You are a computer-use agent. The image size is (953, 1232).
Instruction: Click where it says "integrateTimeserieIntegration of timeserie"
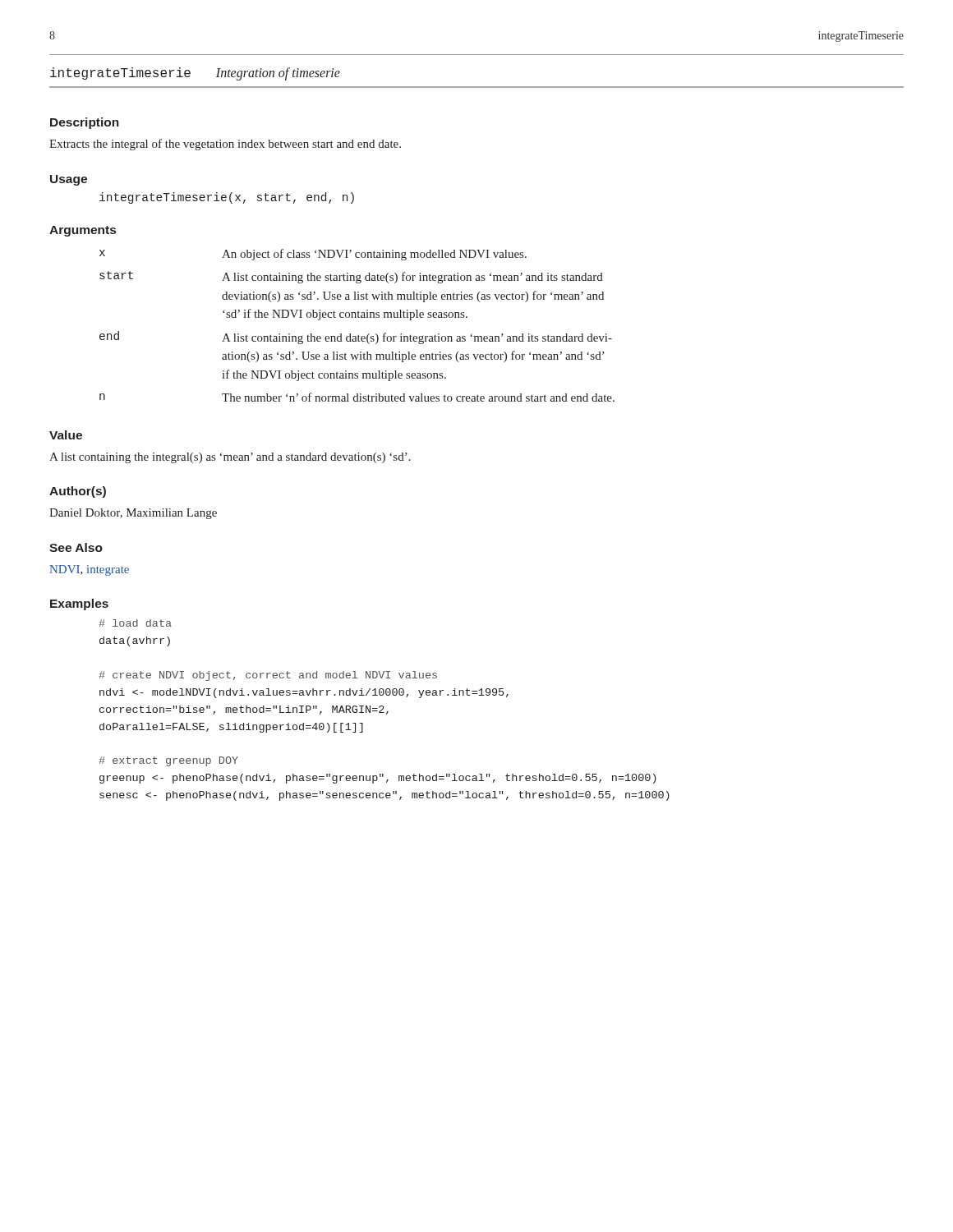pos(476,77)
